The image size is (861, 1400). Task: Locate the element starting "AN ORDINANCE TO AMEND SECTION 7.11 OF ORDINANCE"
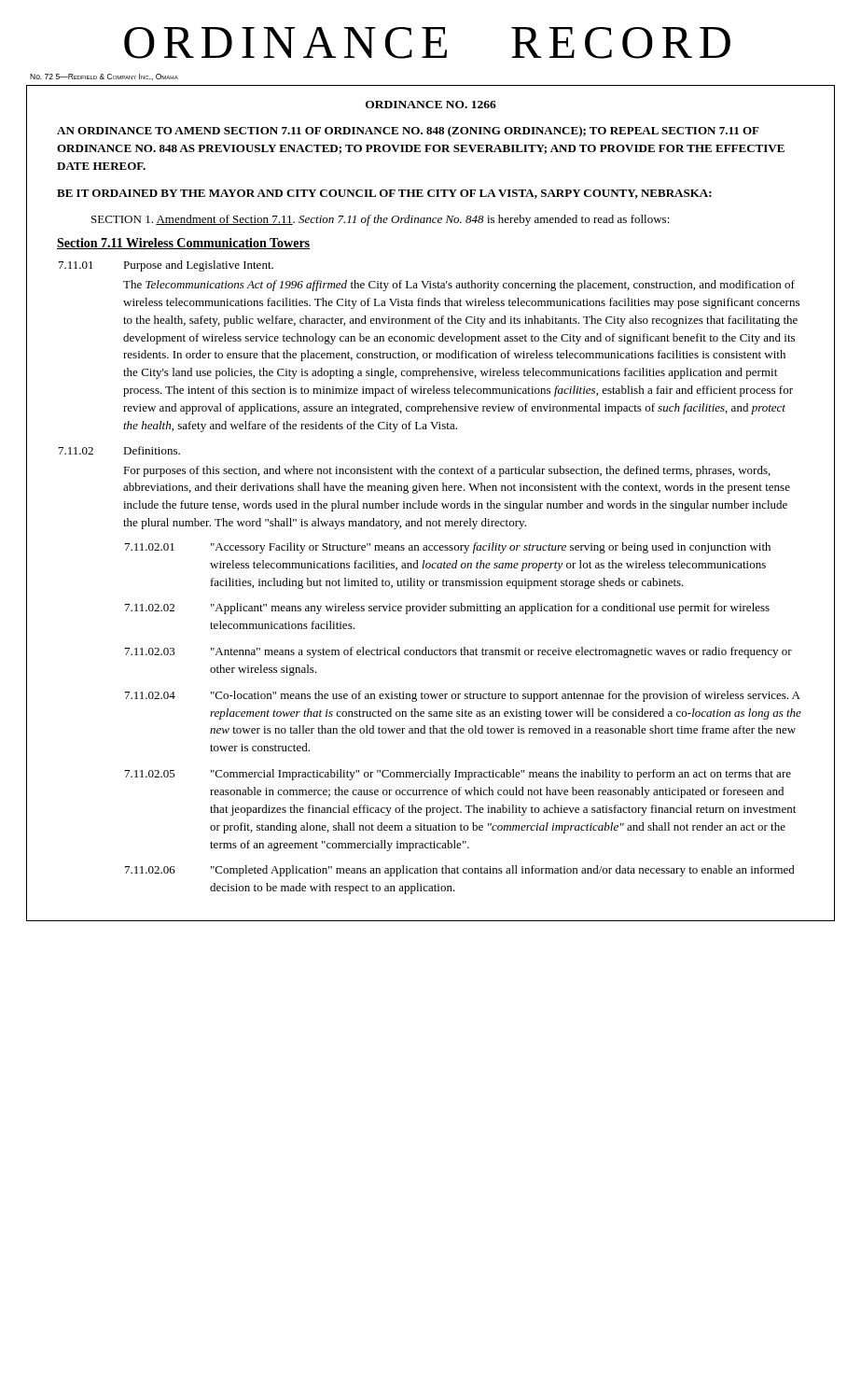coord(421,148)
